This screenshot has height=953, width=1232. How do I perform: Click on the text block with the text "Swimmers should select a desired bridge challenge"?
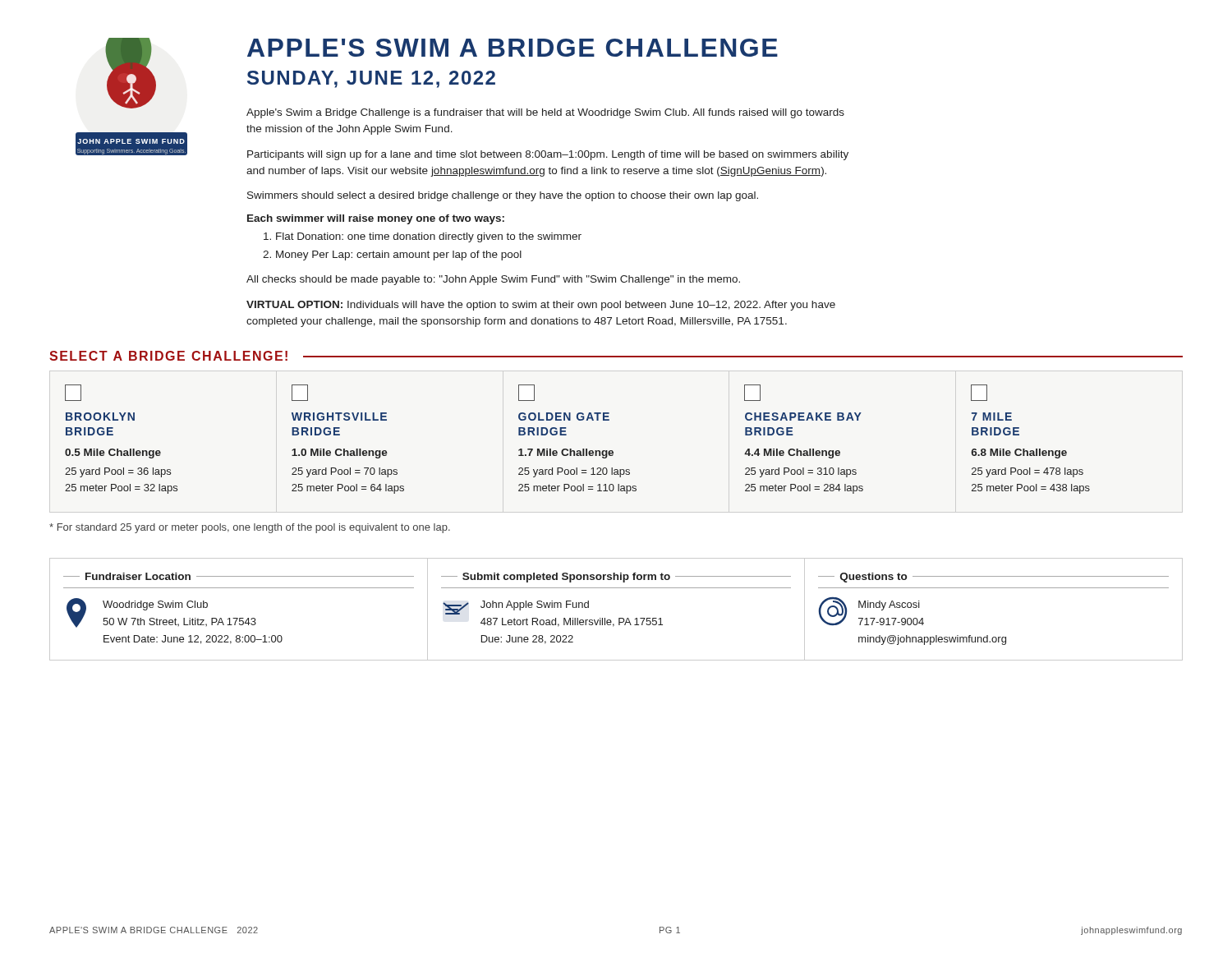503,195
